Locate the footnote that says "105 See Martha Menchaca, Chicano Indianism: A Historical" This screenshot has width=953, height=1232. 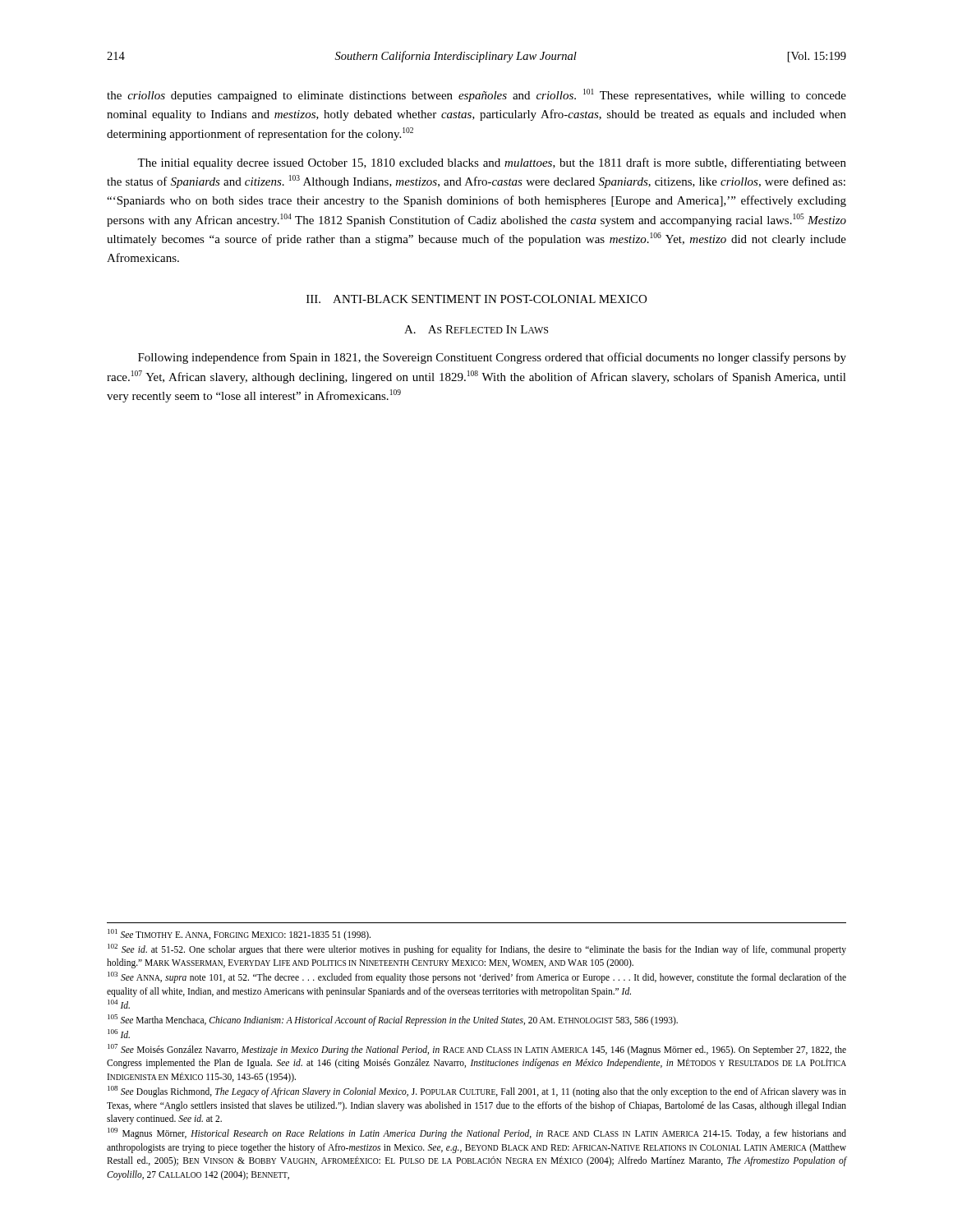point(393,1019)
